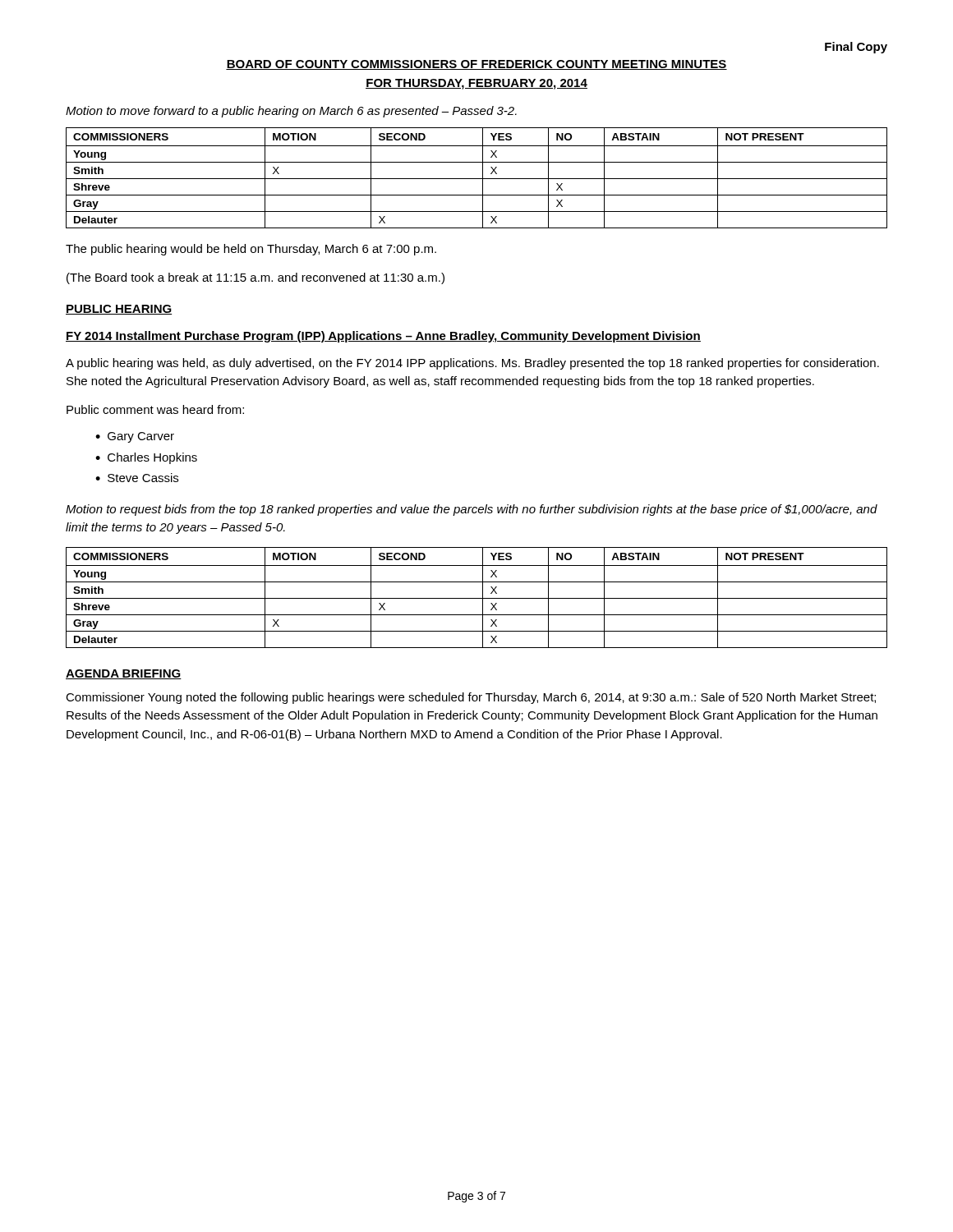Point to the text starting "(The Board took"

click(255, 277)
